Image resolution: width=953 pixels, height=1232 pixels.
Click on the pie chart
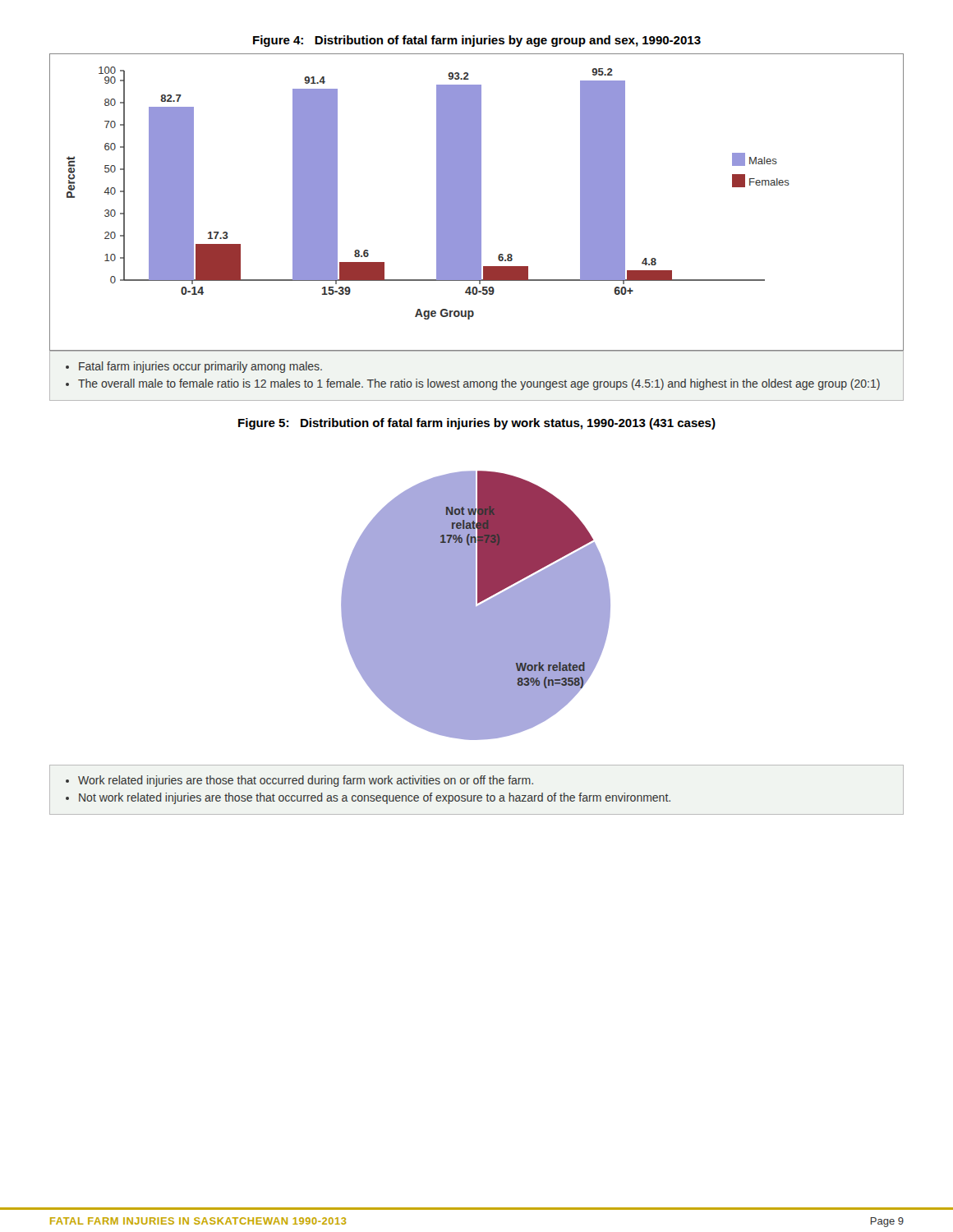click(476, 597)
